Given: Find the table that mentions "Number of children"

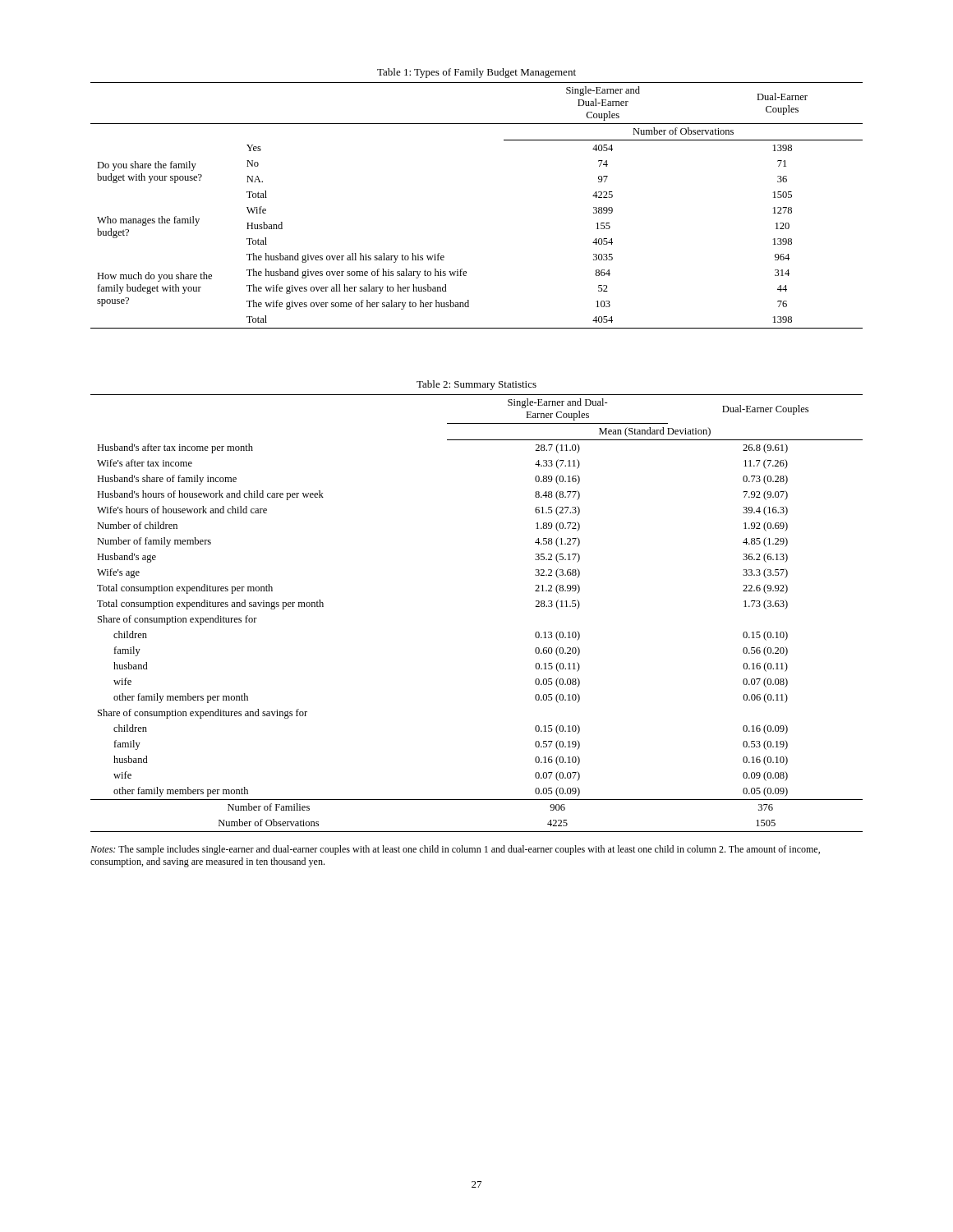Looking at the screenshot, I should (x=476, y=613).
